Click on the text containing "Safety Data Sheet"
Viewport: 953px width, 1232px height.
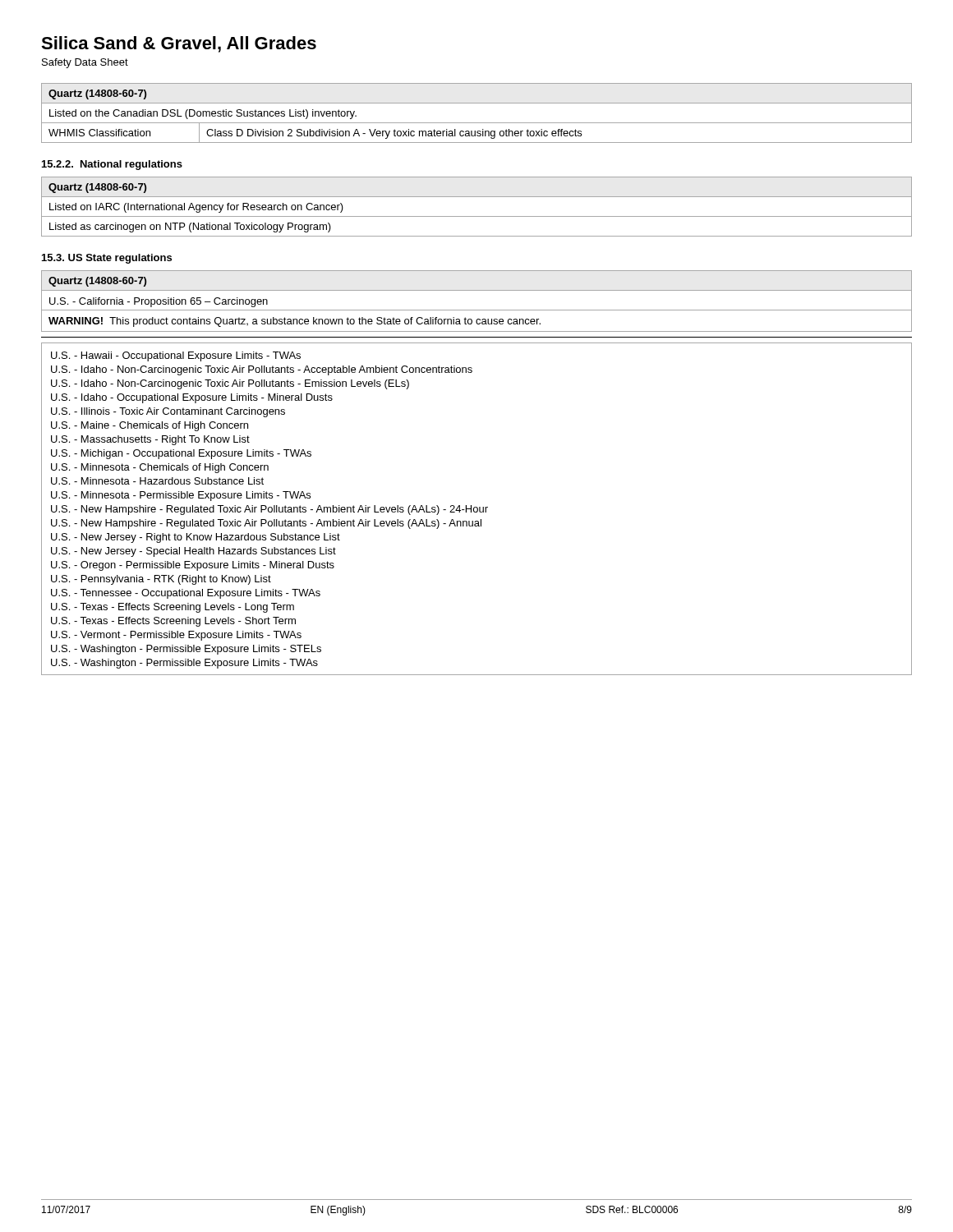point(84,62)
